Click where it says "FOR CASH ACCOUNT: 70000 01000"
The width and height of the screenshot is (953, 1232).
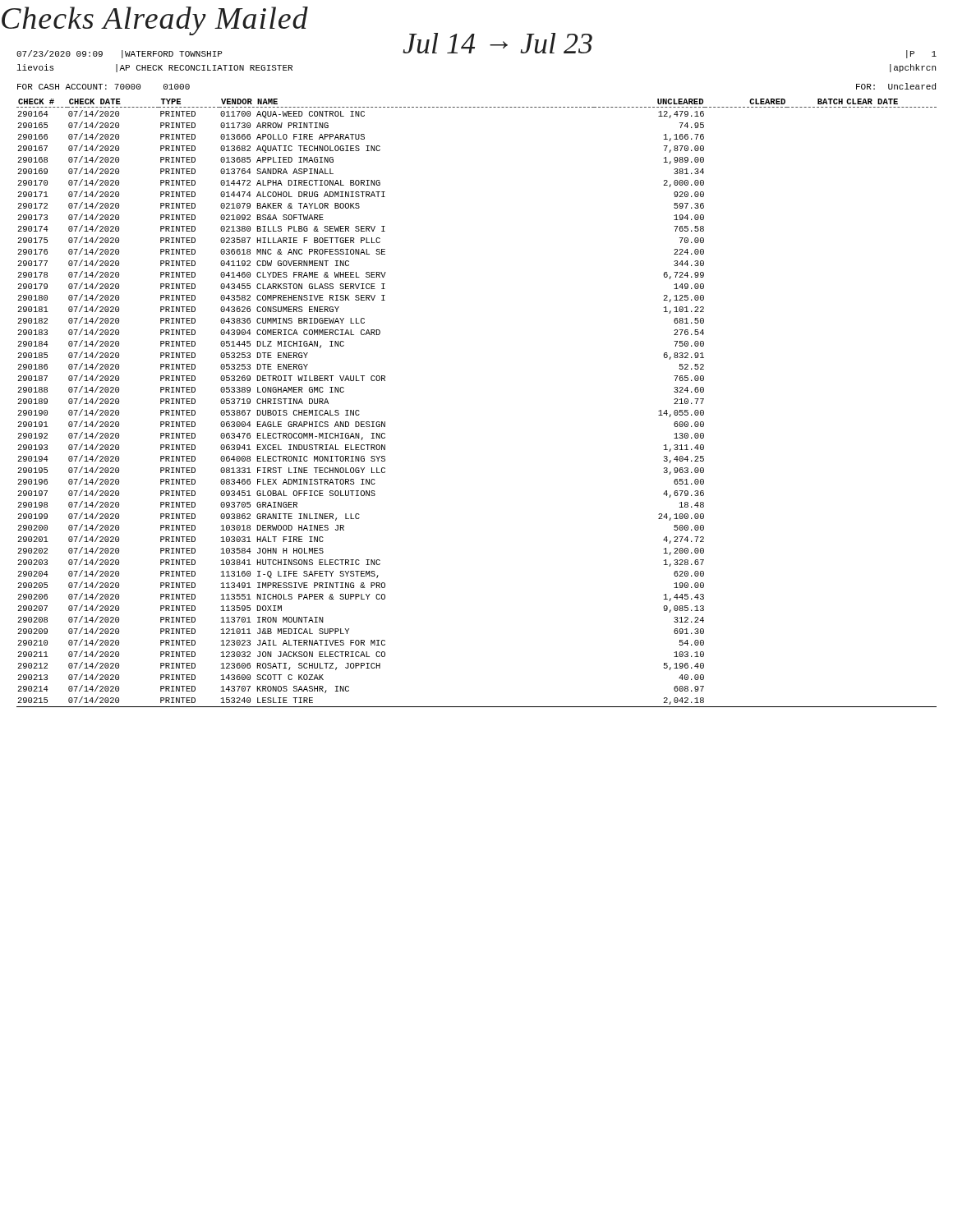click(x=103, y=87)
